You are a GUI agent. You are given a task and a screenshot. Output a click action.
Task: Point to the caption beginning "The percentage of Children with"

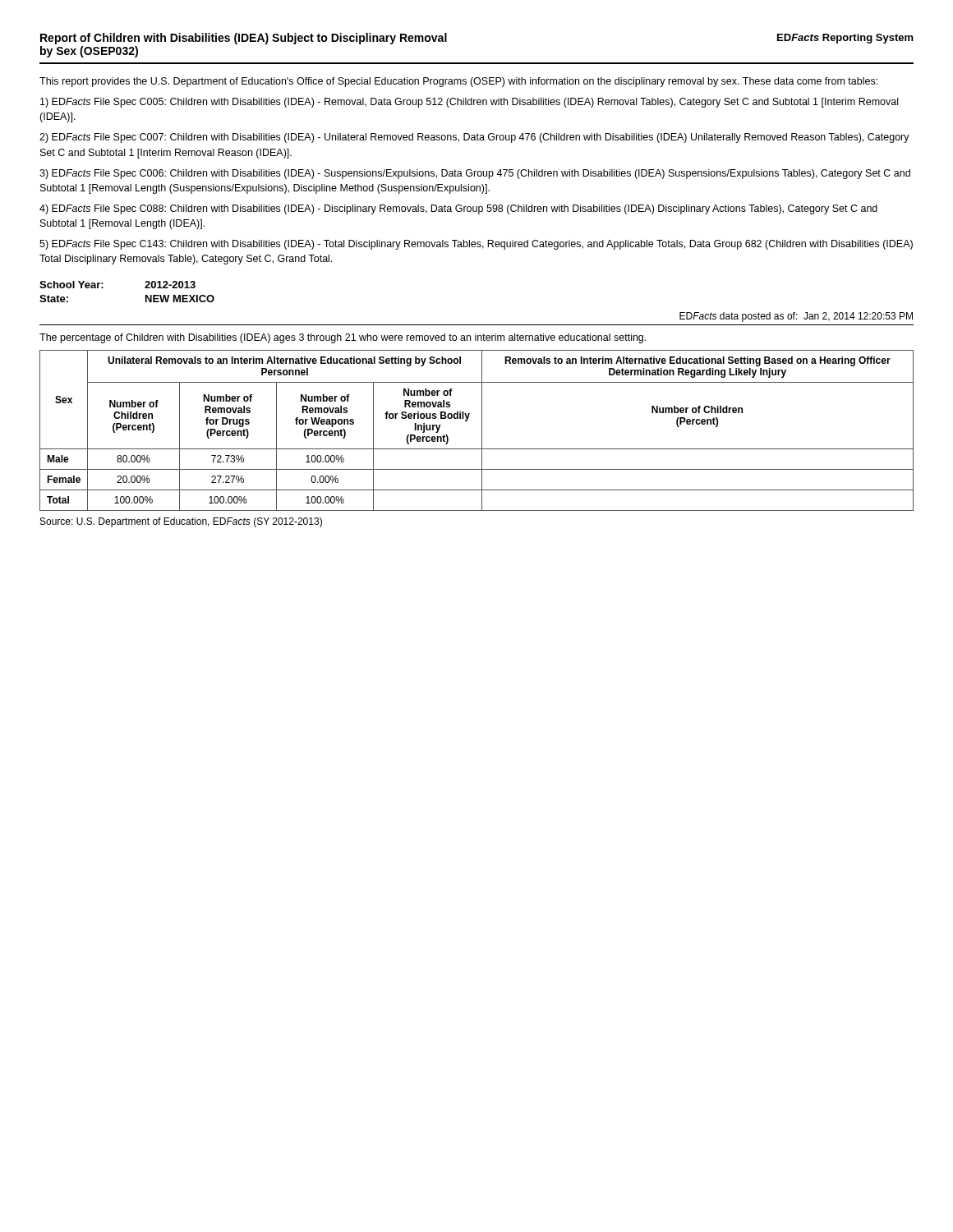(x=343, y=338)
